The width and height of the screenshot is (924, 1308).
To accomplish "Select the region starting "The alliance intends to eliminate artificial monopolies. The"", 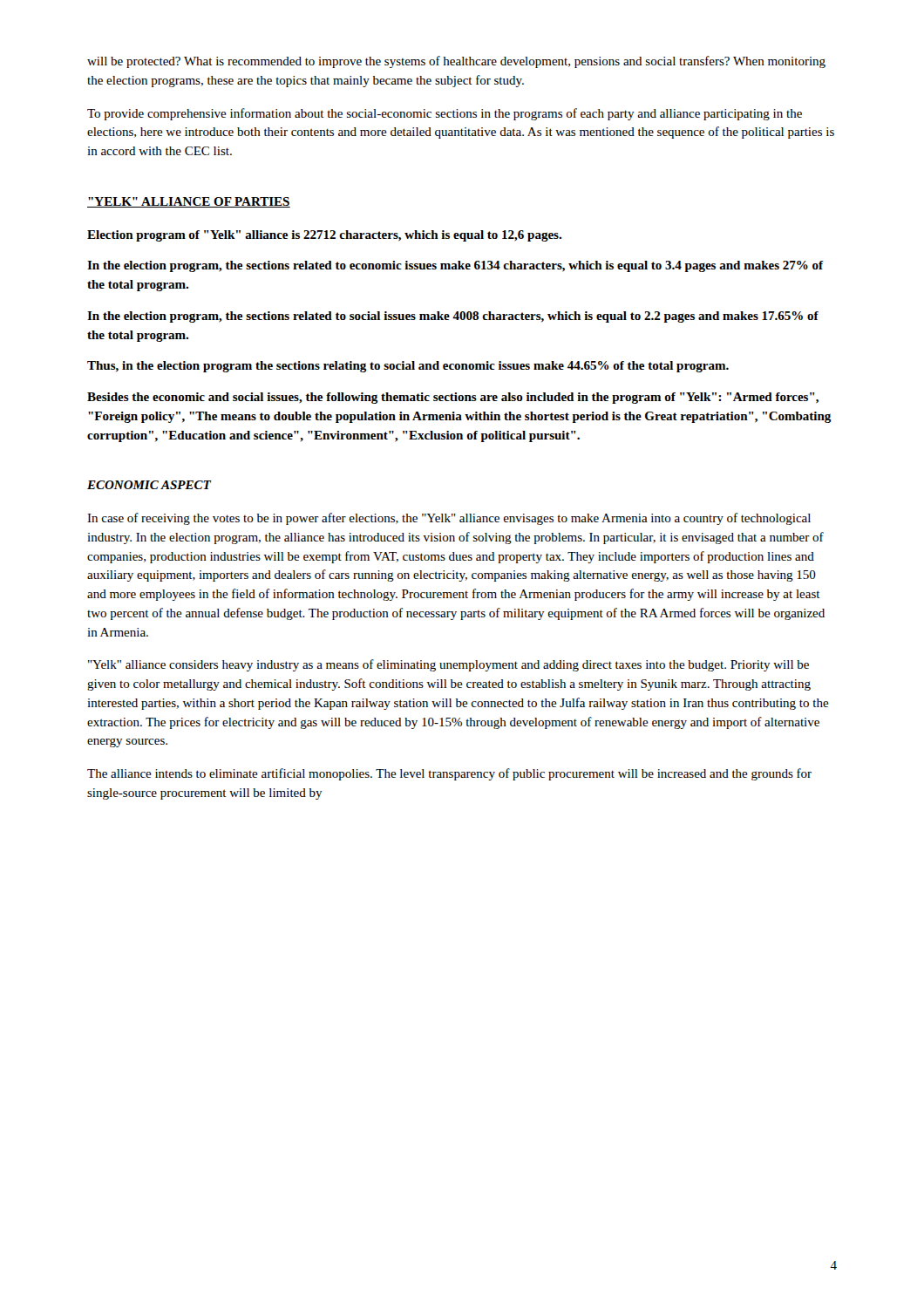I will pos(449,783).
